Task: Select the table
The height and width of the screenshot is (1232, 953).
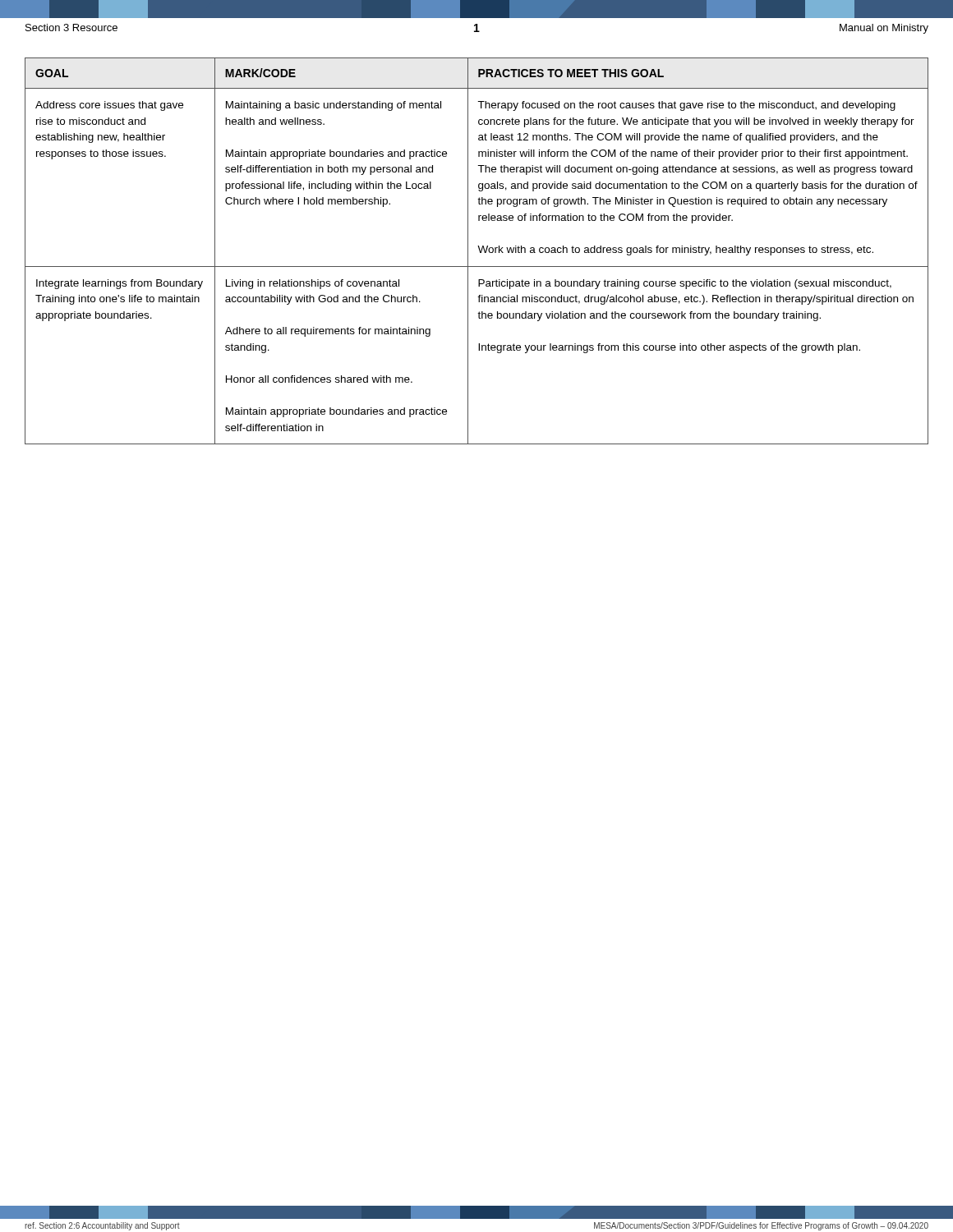Action: (x=476, y=251)
